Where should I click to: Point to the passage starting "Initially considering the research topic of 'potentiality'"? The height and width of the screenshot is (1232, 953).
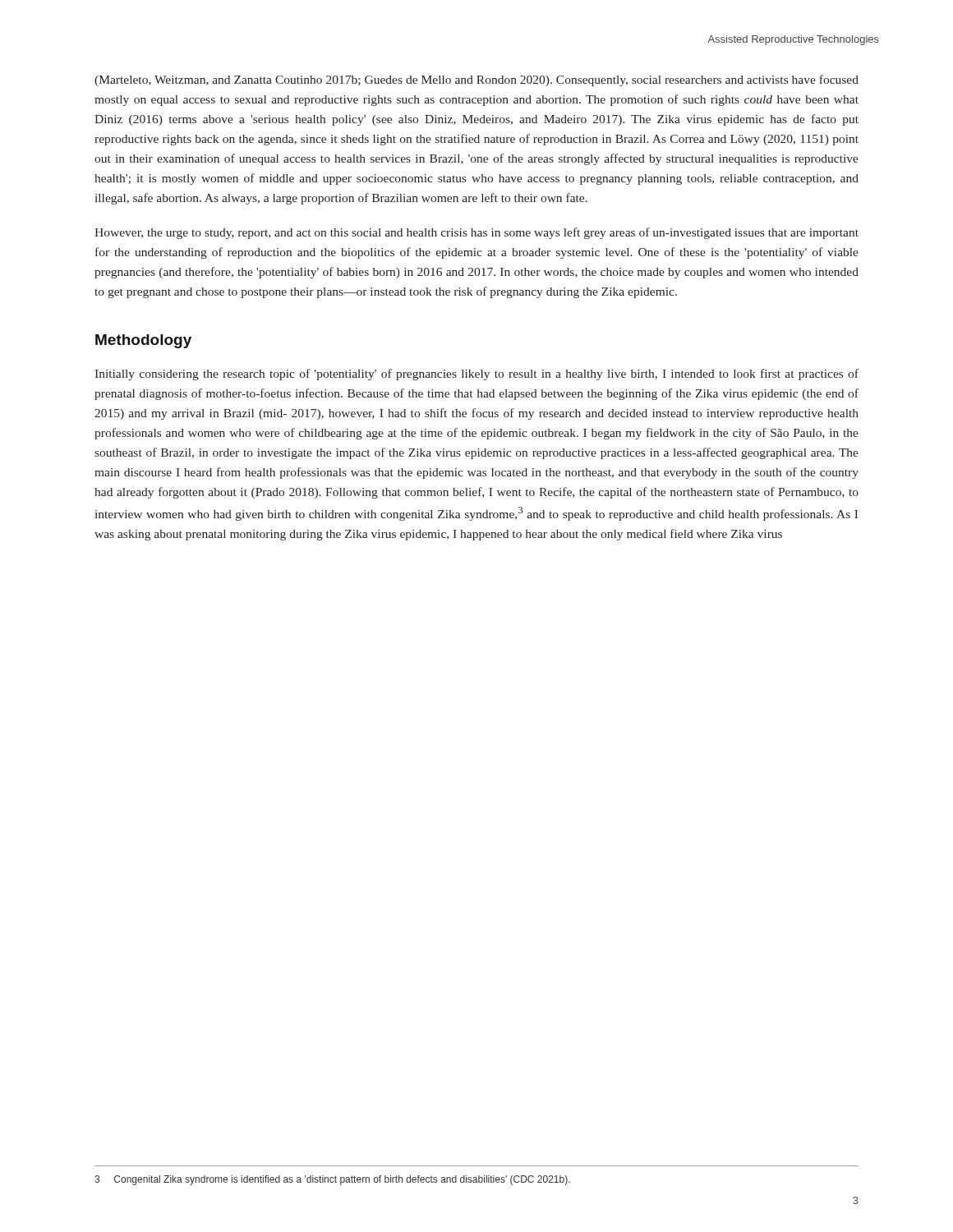tap(476, 453)
